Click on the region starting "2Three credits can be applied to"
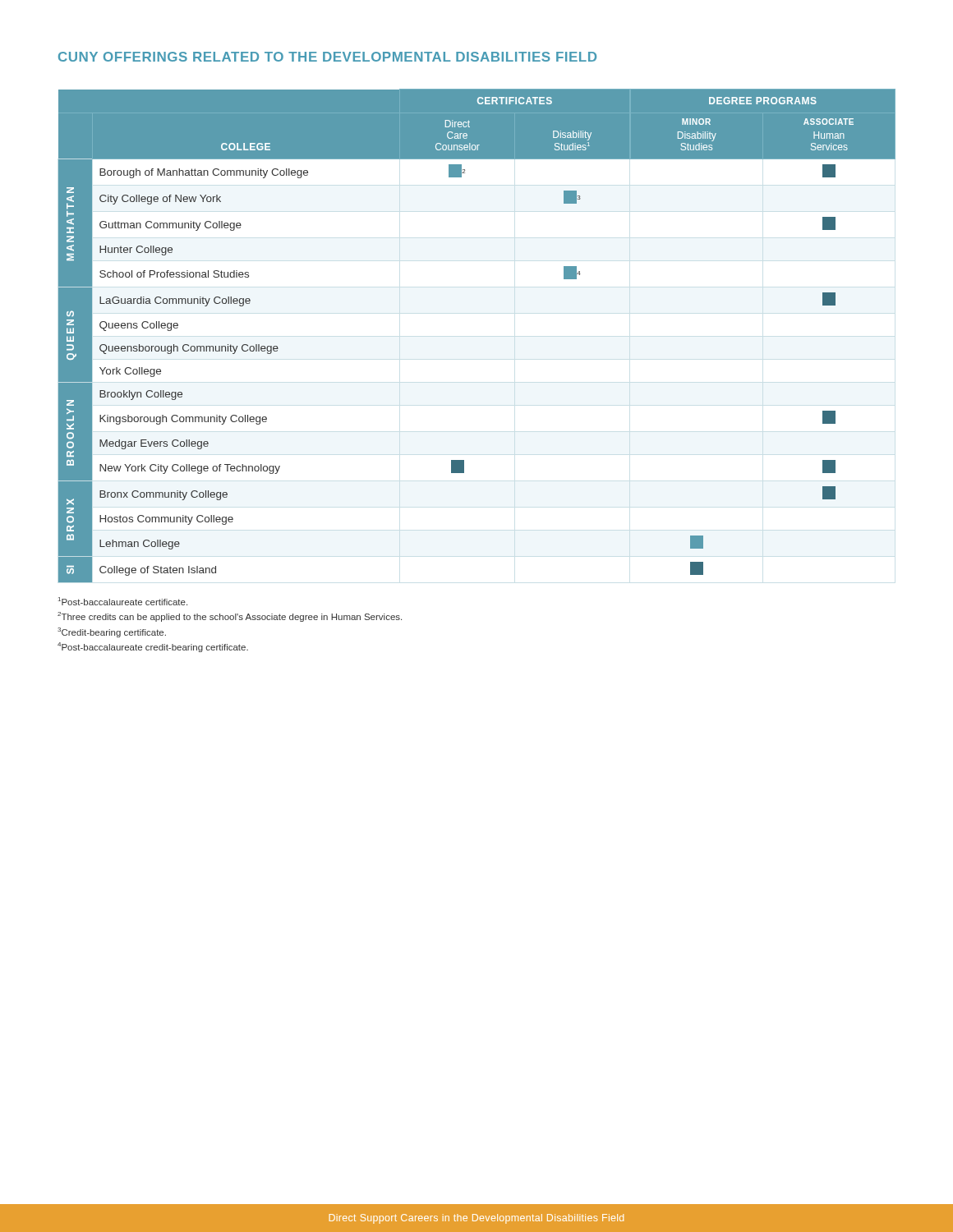 coord(230,616)
